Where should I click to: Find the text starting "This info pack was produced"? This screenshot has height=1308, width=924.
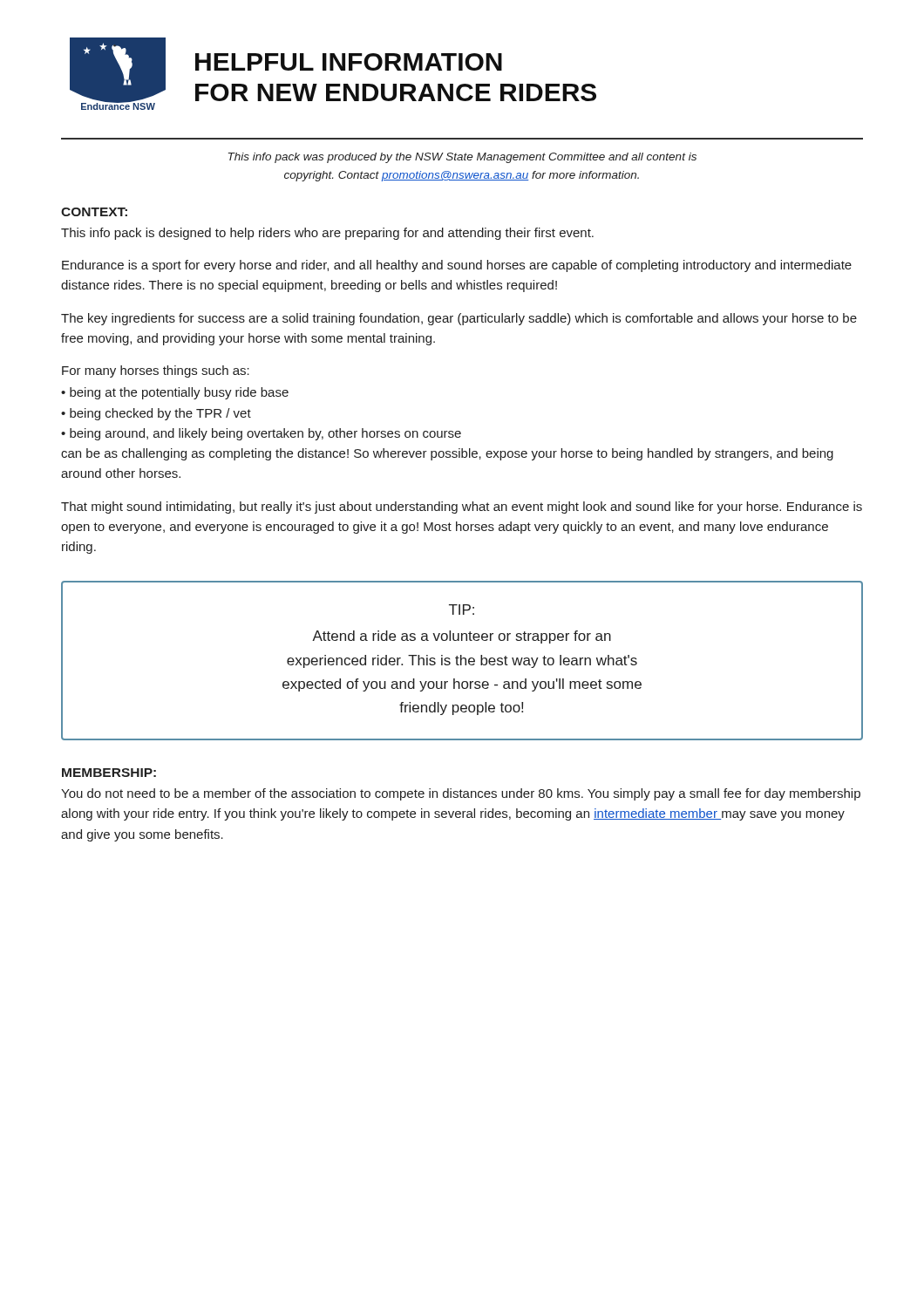coord(462,166)
